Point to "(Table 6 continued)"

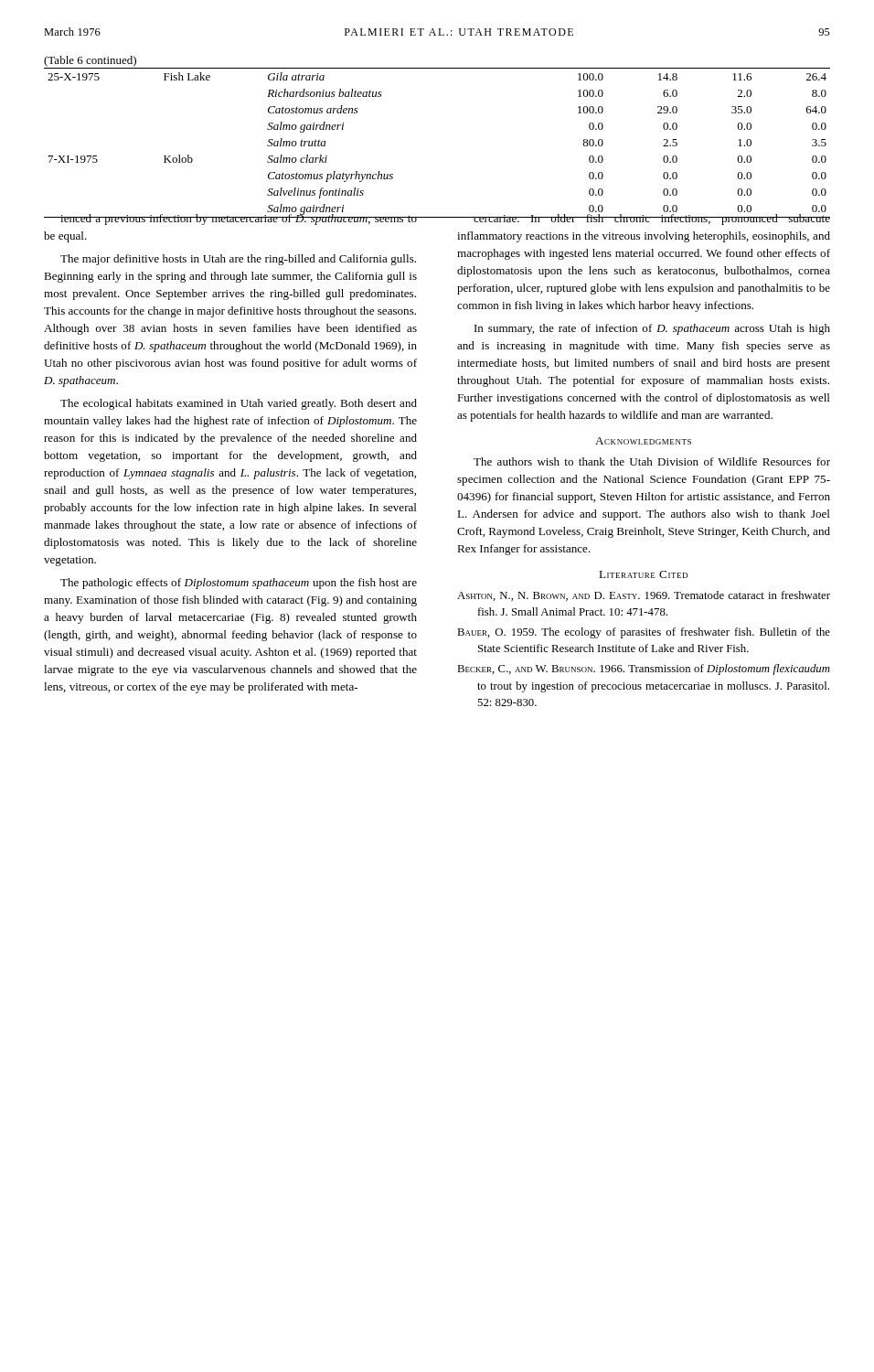coord(90,60)
